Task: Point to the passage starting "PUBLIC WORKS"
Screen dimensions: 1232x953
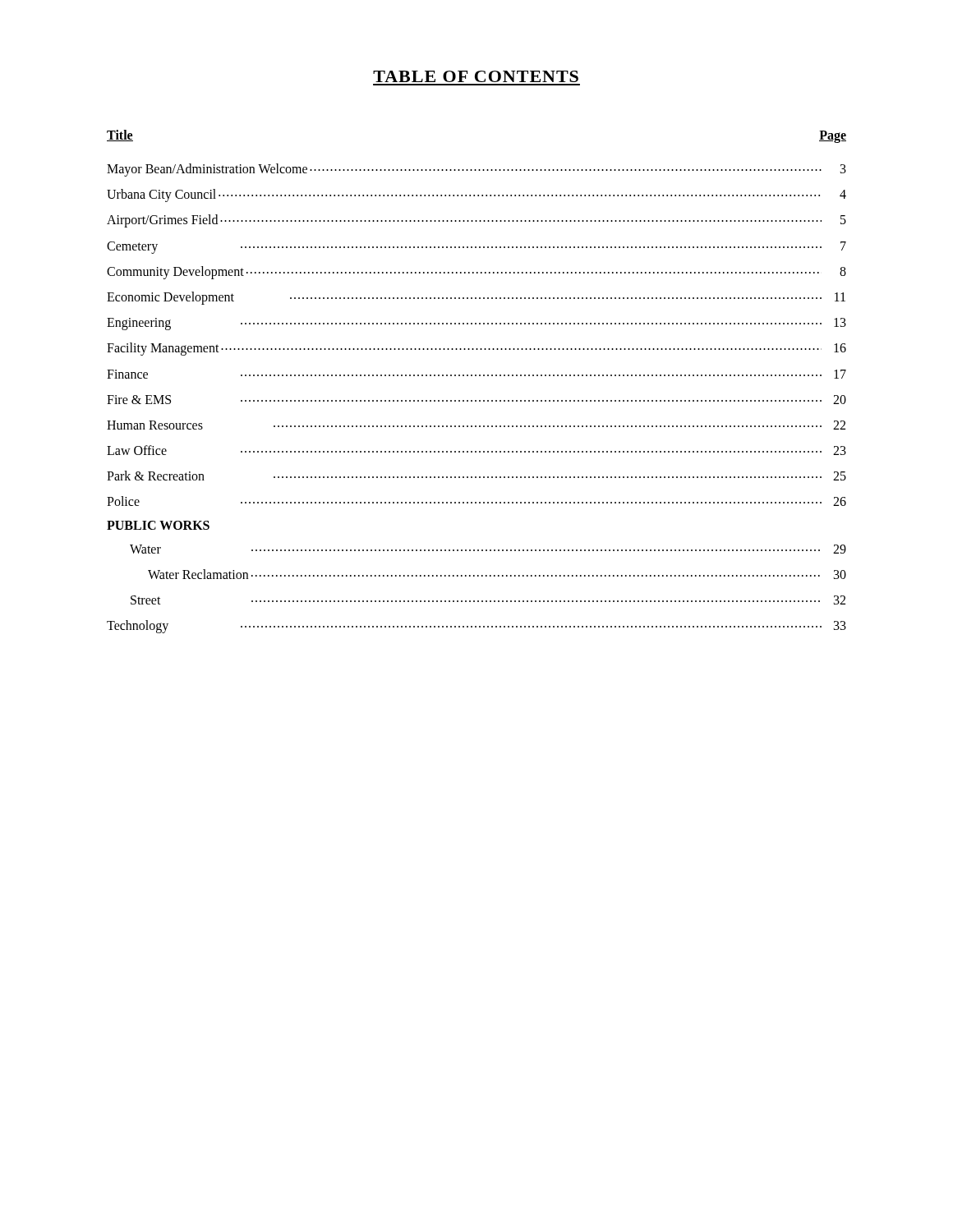Action: point(158,525)
